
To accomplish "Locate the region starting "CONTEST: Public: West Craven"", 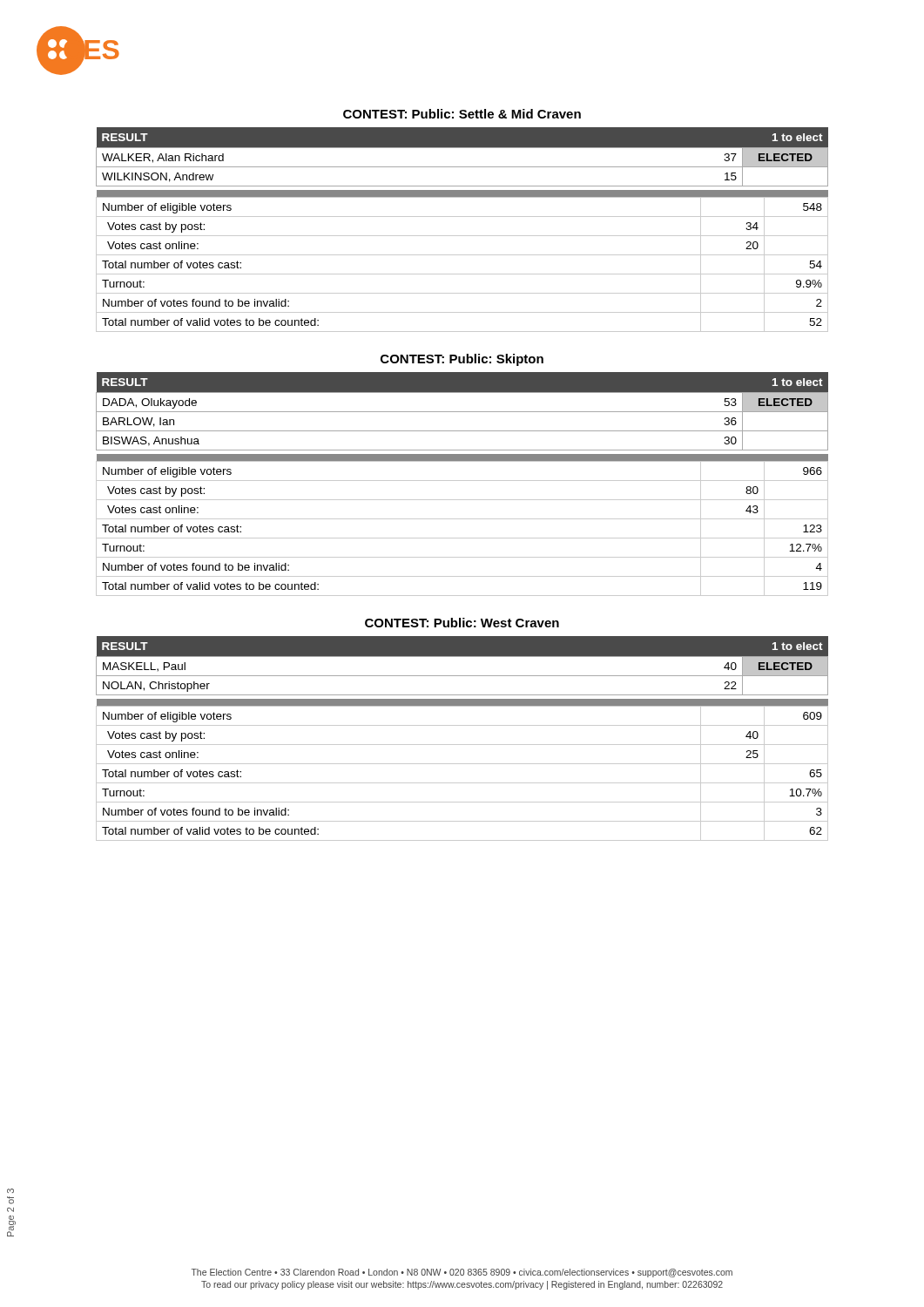I will 462,623.
